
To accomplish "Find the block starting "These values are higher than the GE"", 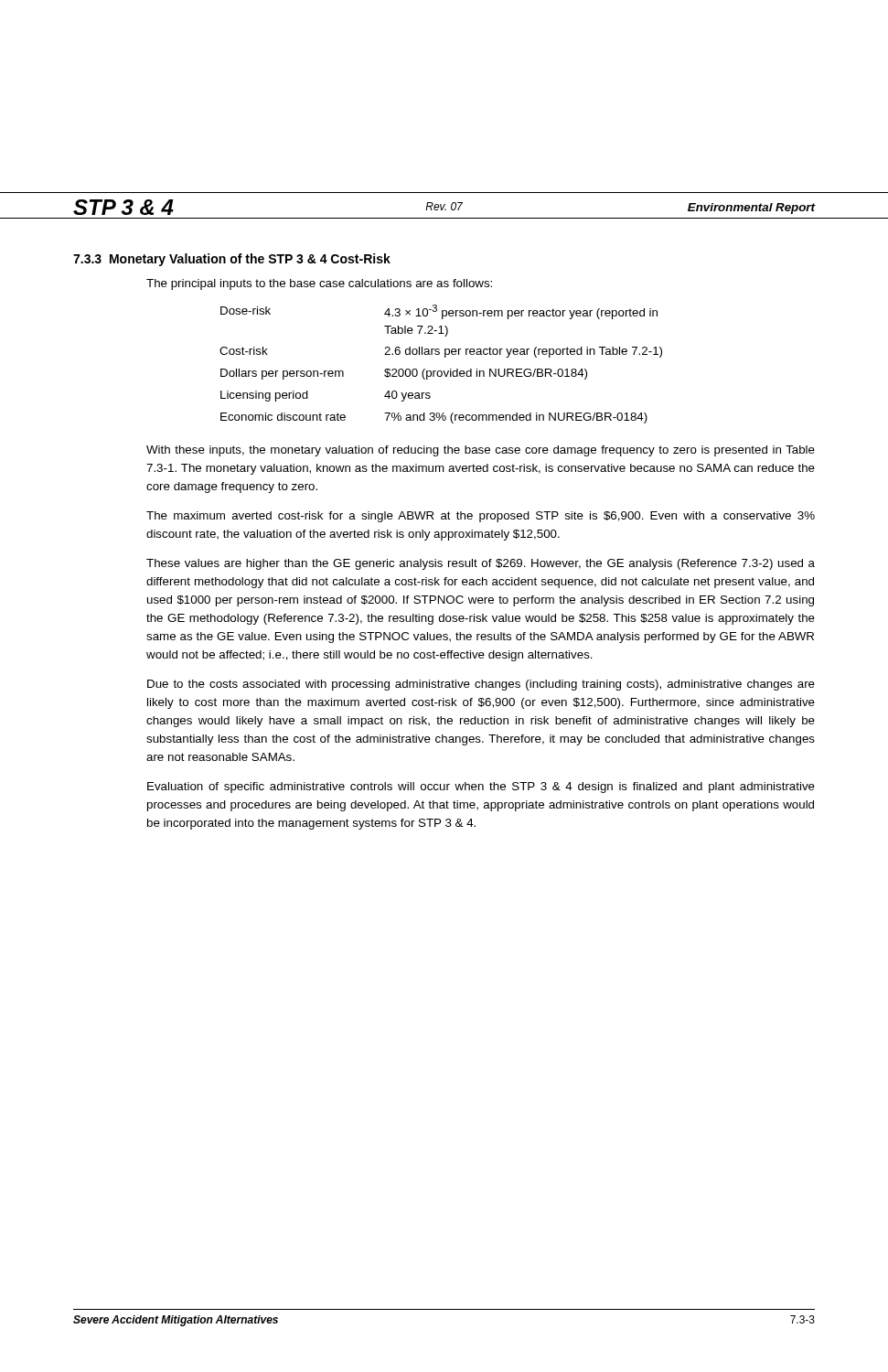I will (x=481, y=609).
